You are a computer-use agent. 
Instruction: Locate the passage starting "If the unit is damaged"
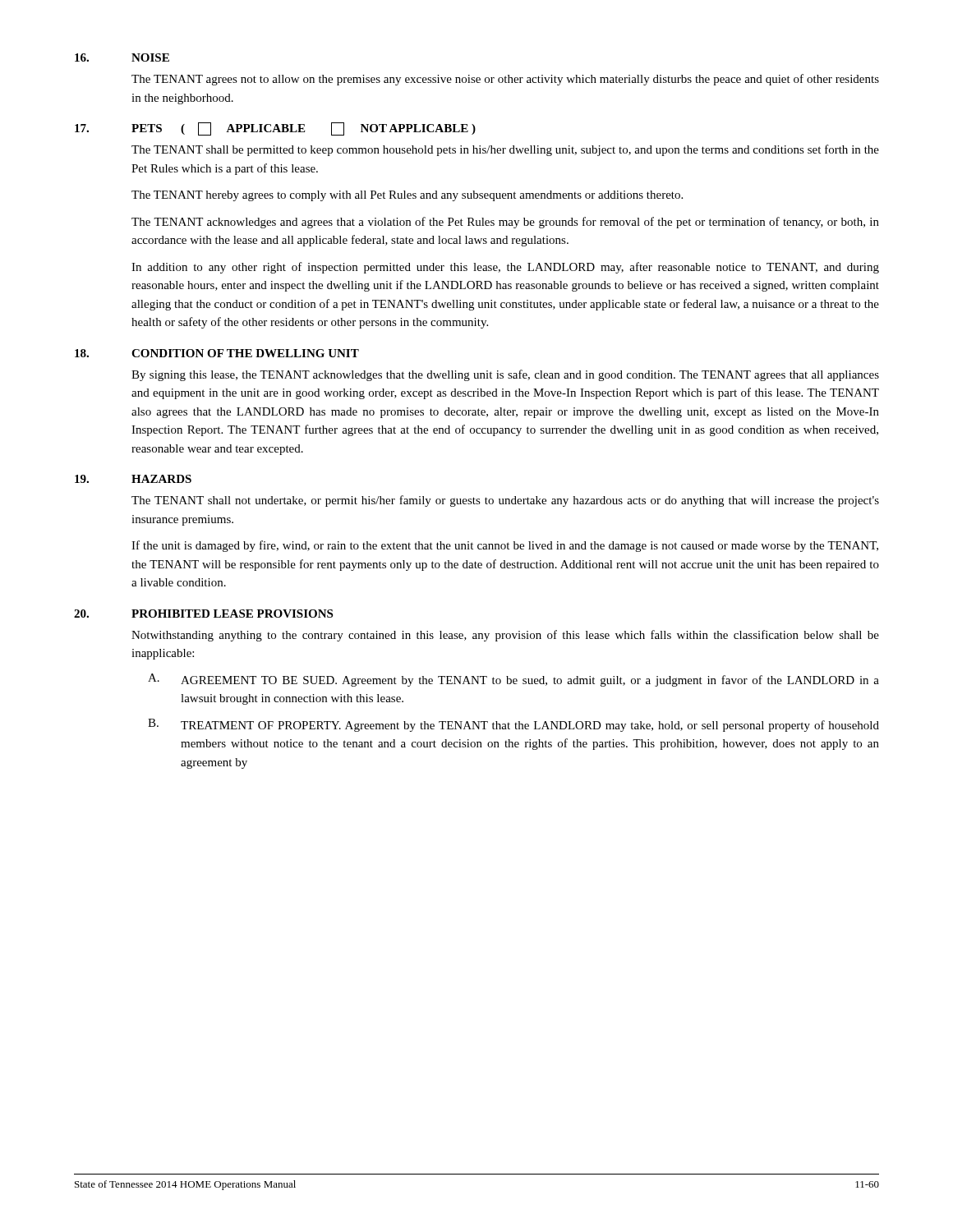click(x=505, y=564)
